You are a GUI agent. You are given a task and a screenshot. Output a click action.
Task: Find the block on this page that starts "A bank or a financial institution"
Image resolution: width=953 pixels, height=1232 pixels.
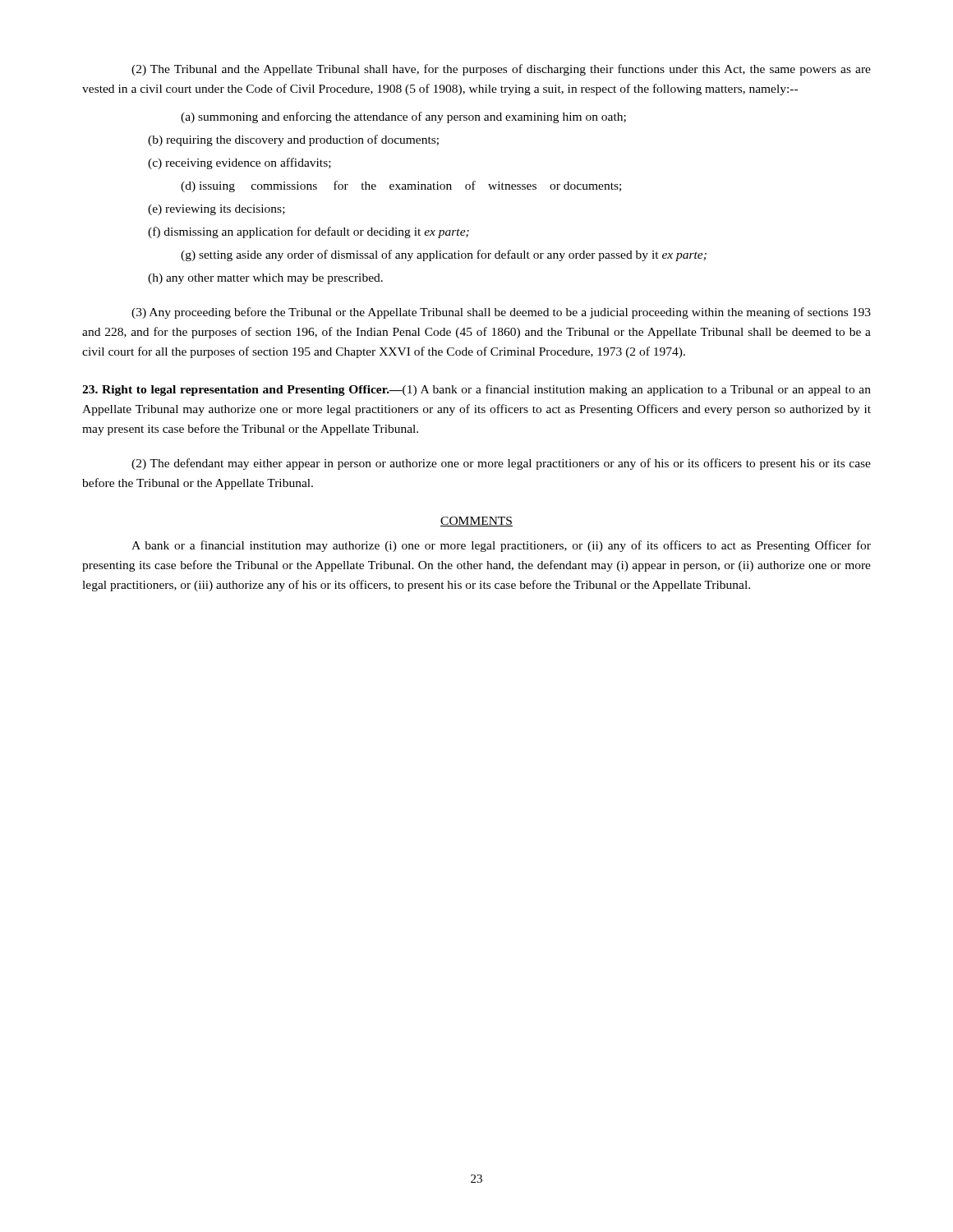476,565
